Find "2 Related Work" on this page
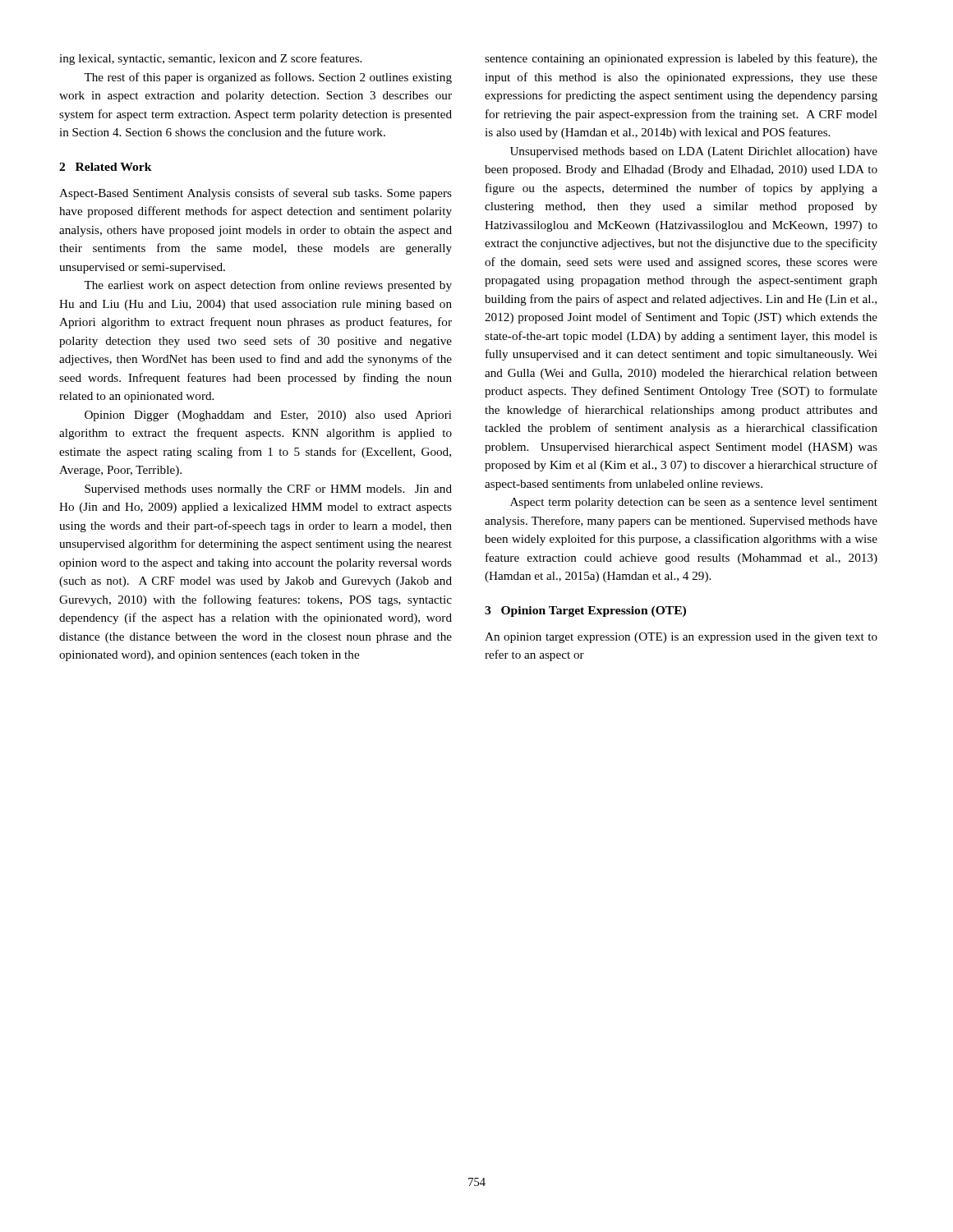 (x=105, y=166)
